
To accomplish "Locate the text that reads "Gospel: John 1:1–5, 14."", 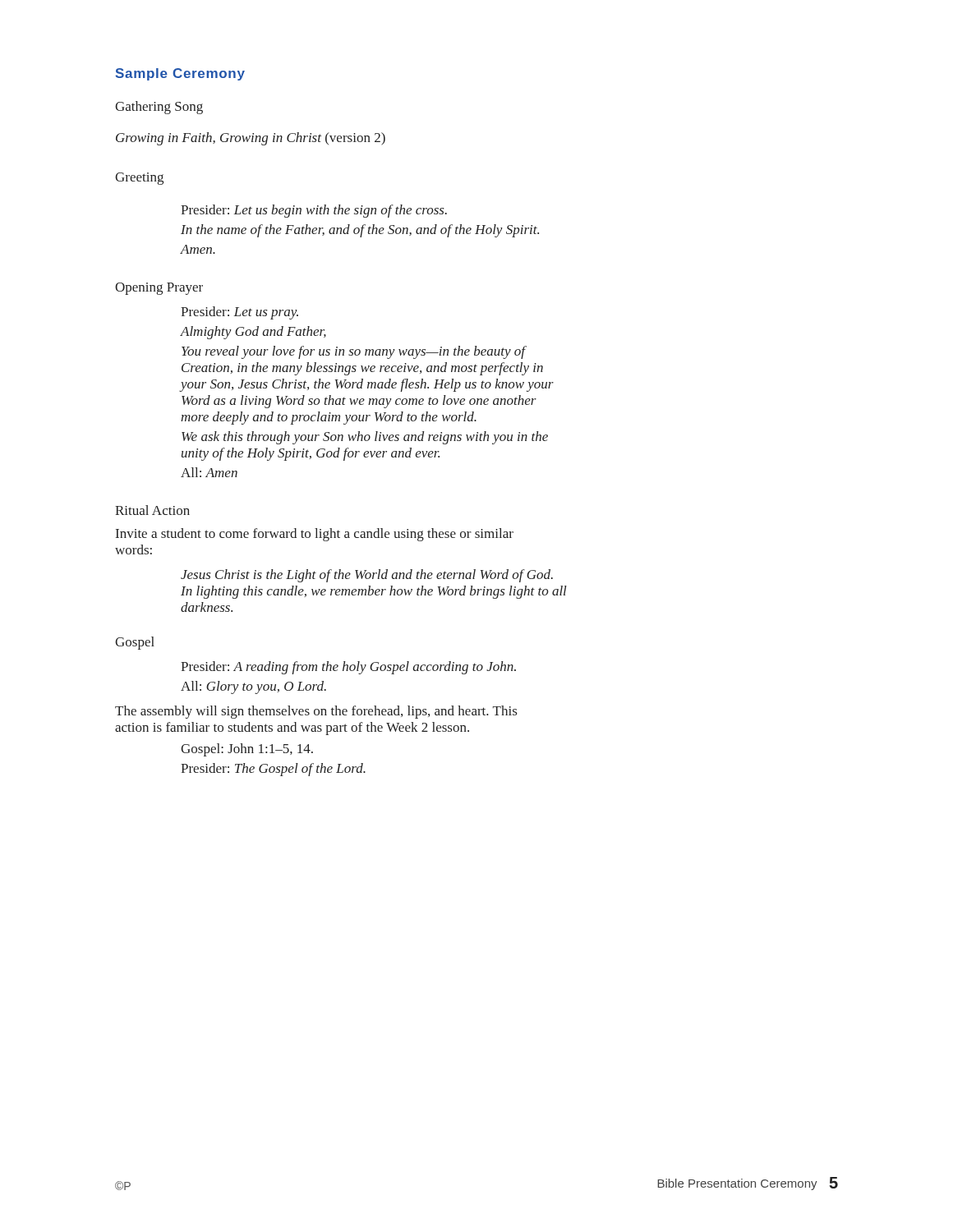I will [x=247, y=749].
